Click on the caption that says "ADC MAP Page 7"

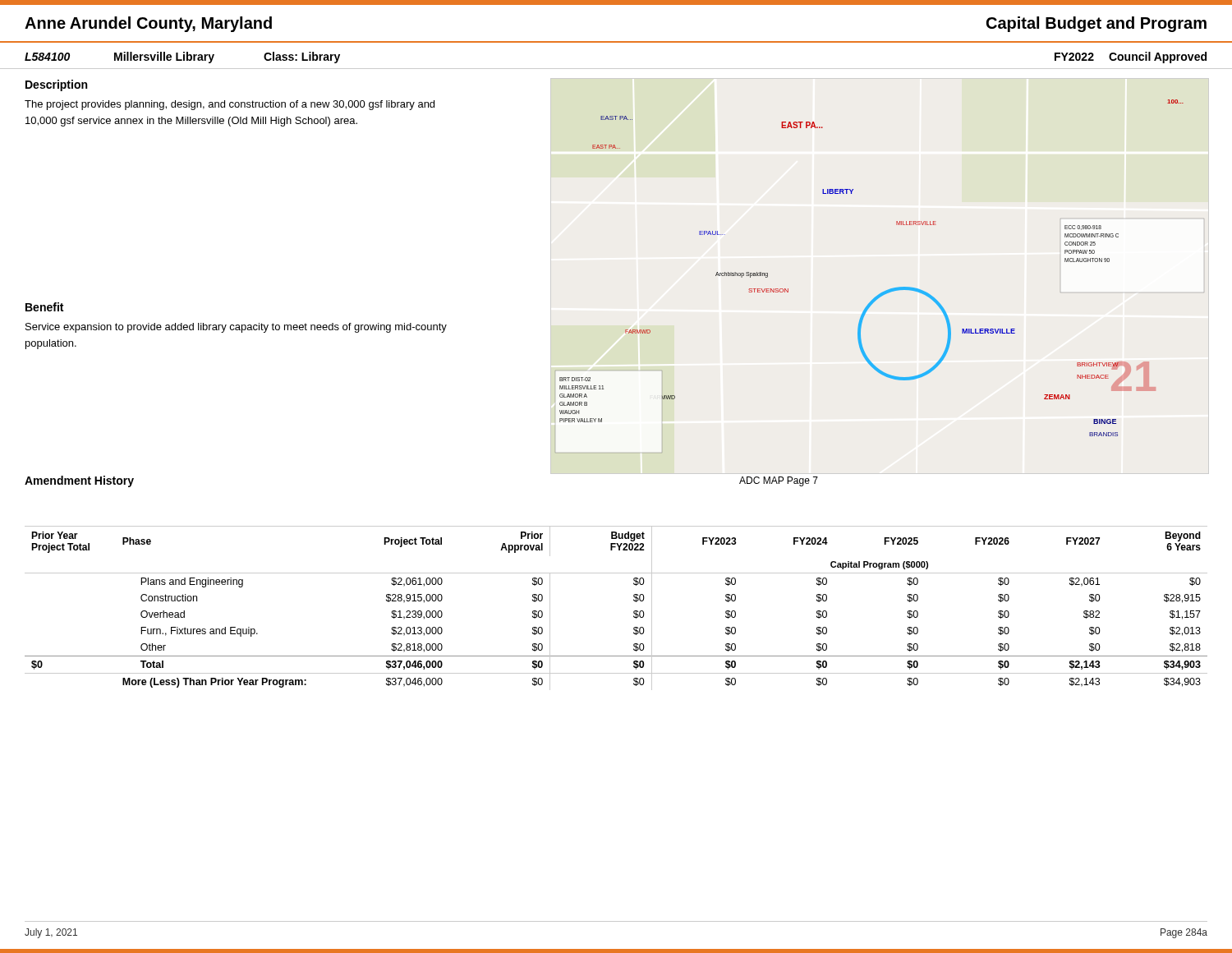[x=779, y=481]
